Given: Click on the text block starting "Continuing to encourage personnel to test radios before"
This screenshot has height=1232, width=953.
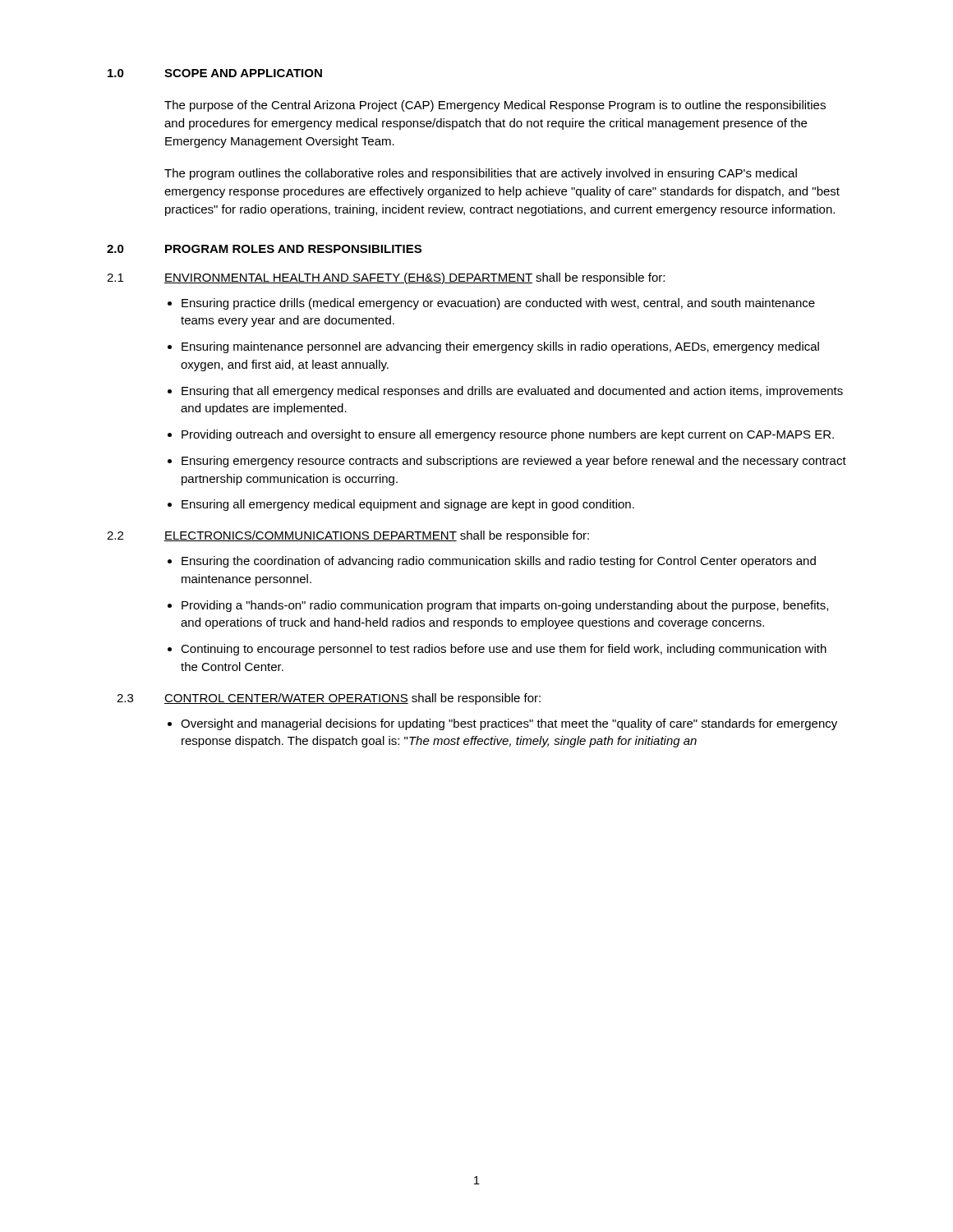Looking at the screenshot, I should point(504,657).
